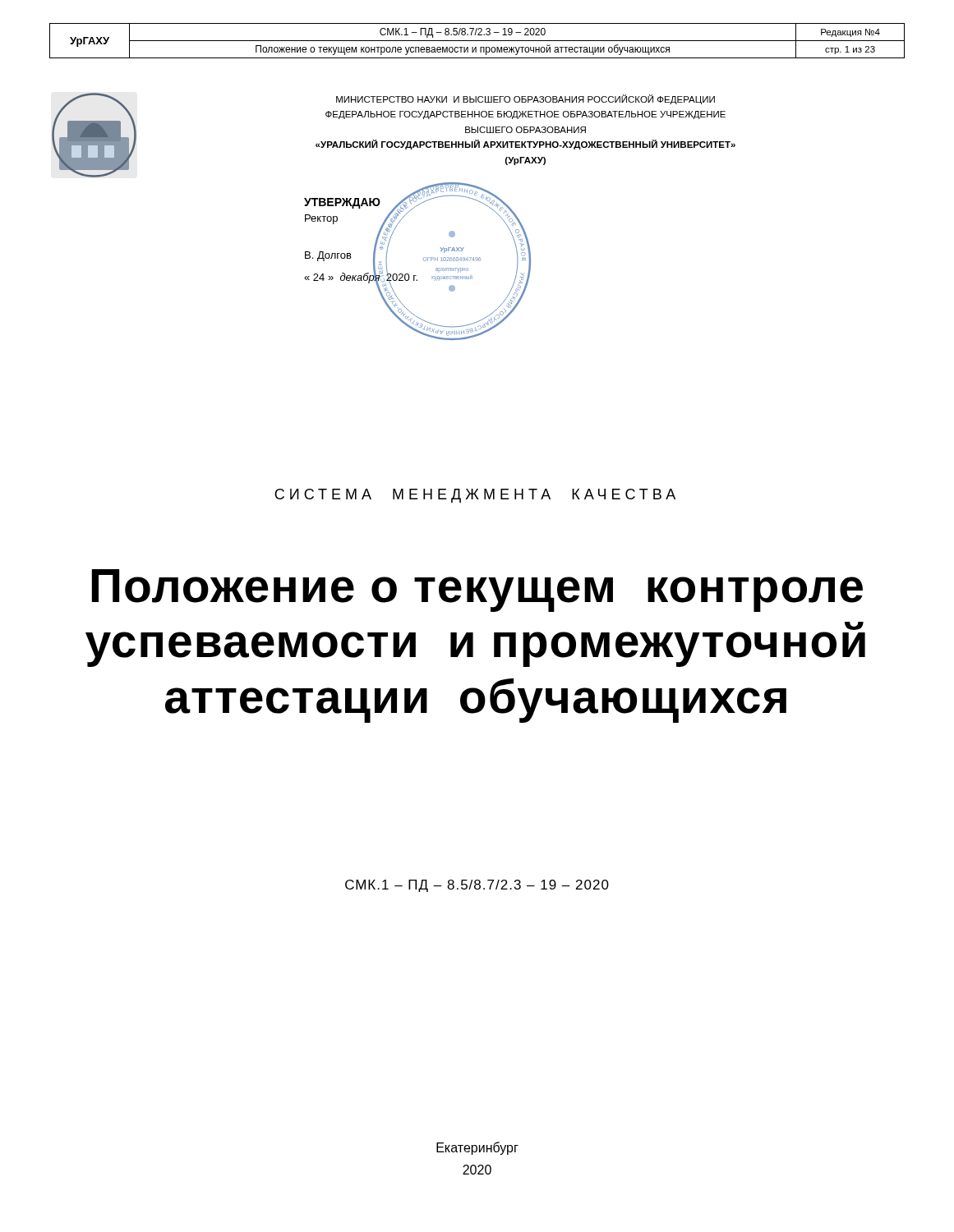This screenshot has height=1232, width=954.
Task: Point to the region starting "МИНИСТЕРСТВО НАУКИ И ВЫСШЕГО ОБРАЗОВАНИЯ РОССИЙСКОЙ"
Action: point(526,130)
